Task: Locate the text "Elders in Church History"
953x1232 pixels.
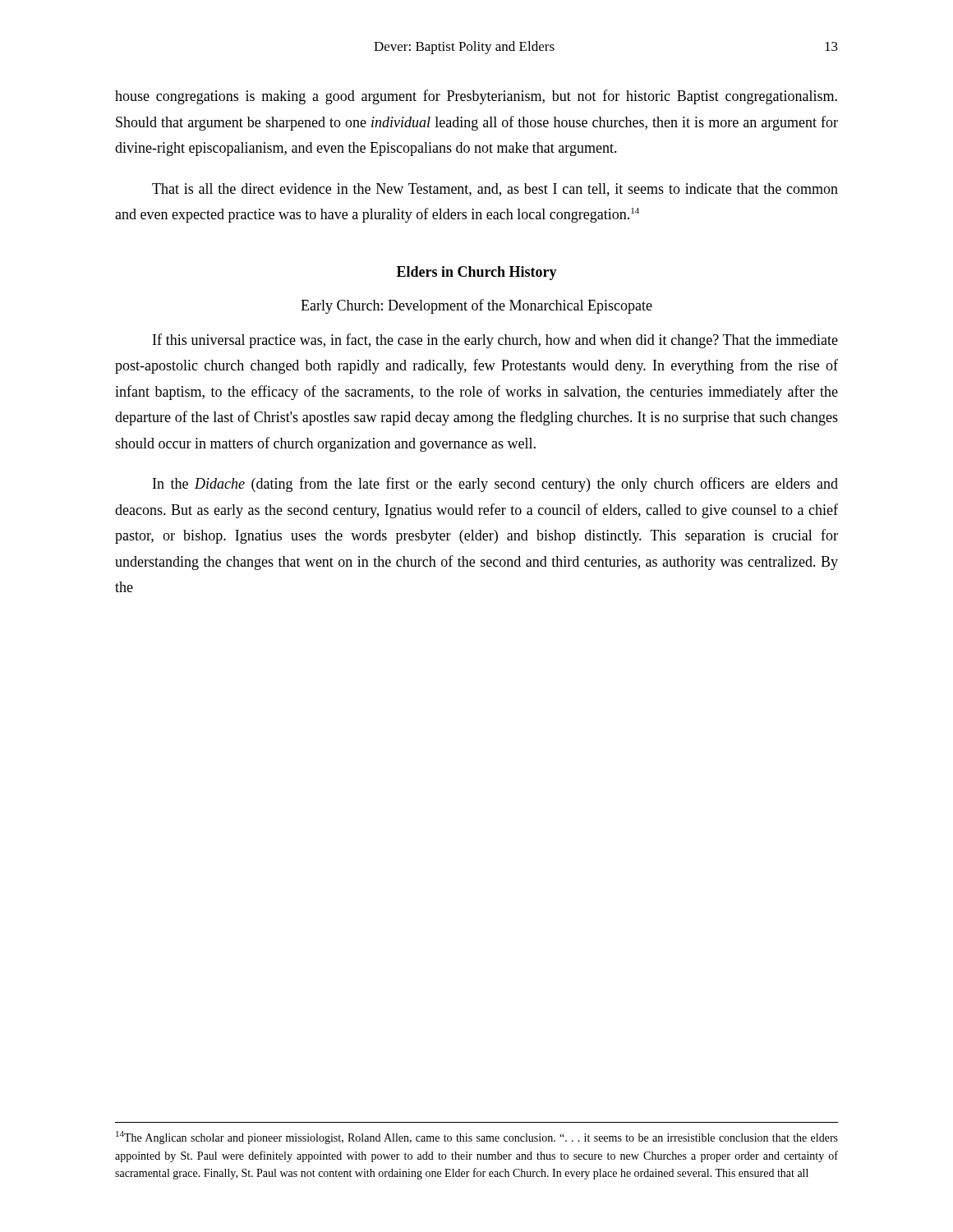Action: click(476, 271)
